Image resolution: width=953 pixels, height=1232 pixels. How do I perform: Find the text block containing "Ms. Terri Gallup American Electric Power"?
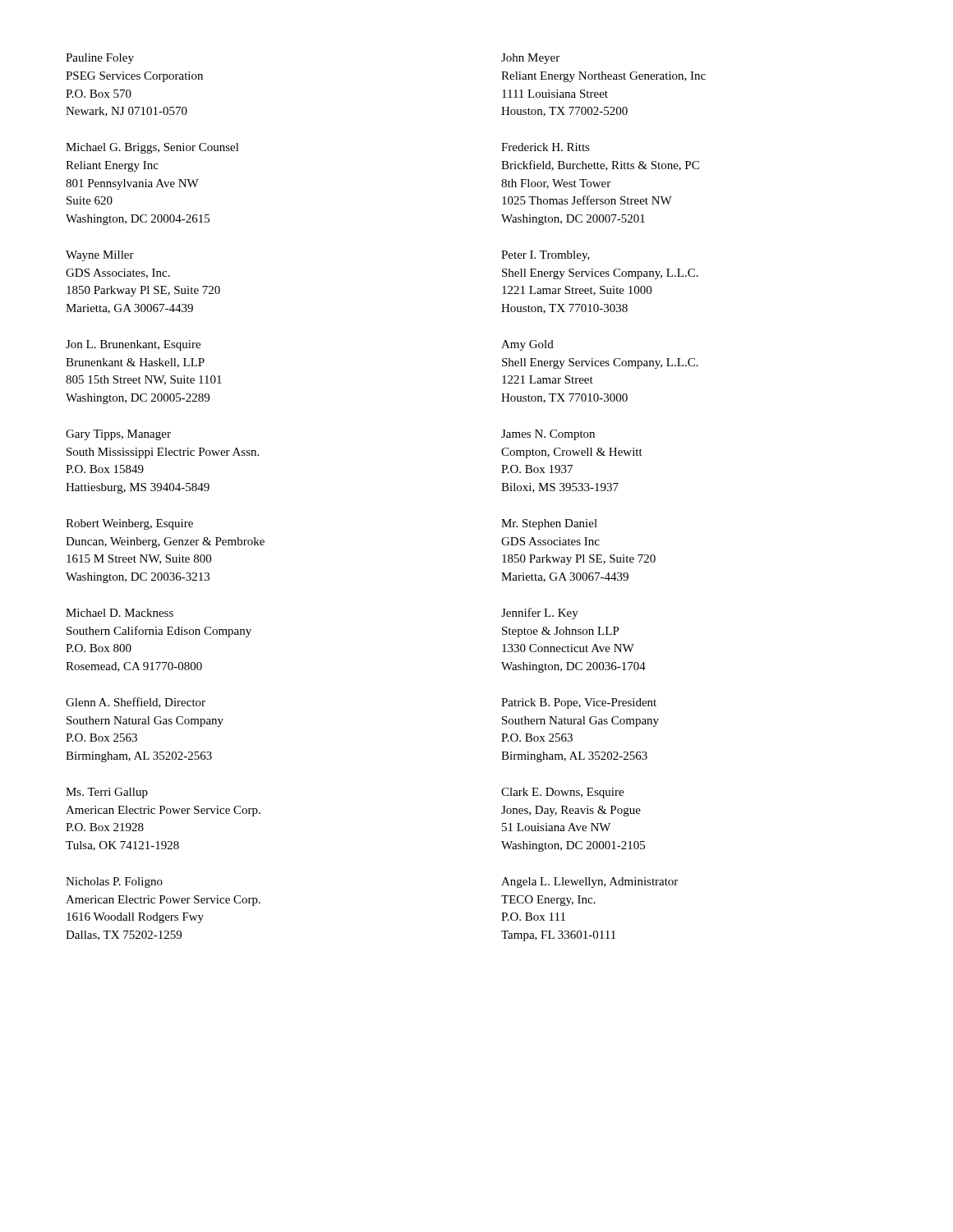(x=163, y=818)
